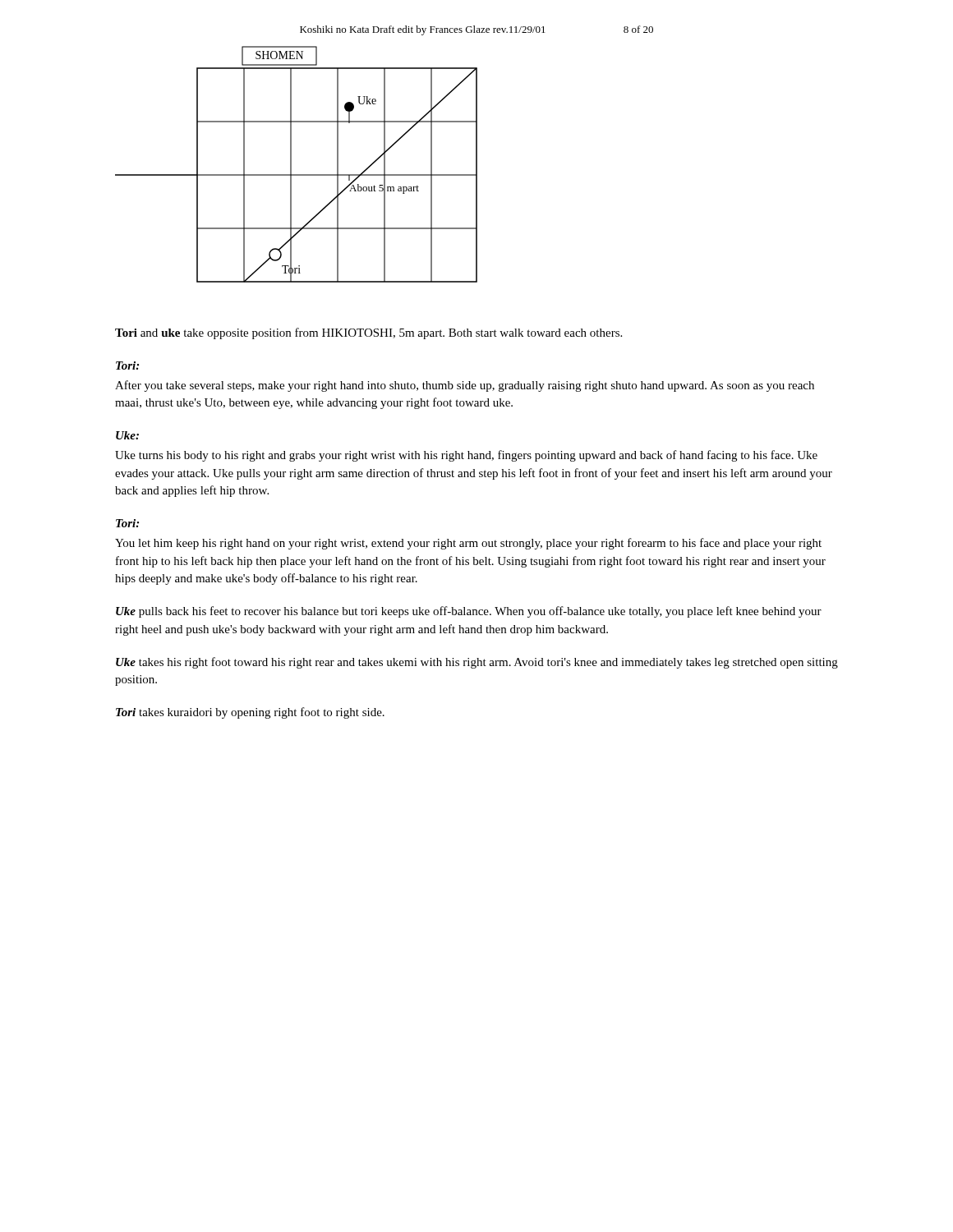Screen dimensions: 1232x953
Task: Point to the block beginning "Uke turns his"
Action: (473, 473)
